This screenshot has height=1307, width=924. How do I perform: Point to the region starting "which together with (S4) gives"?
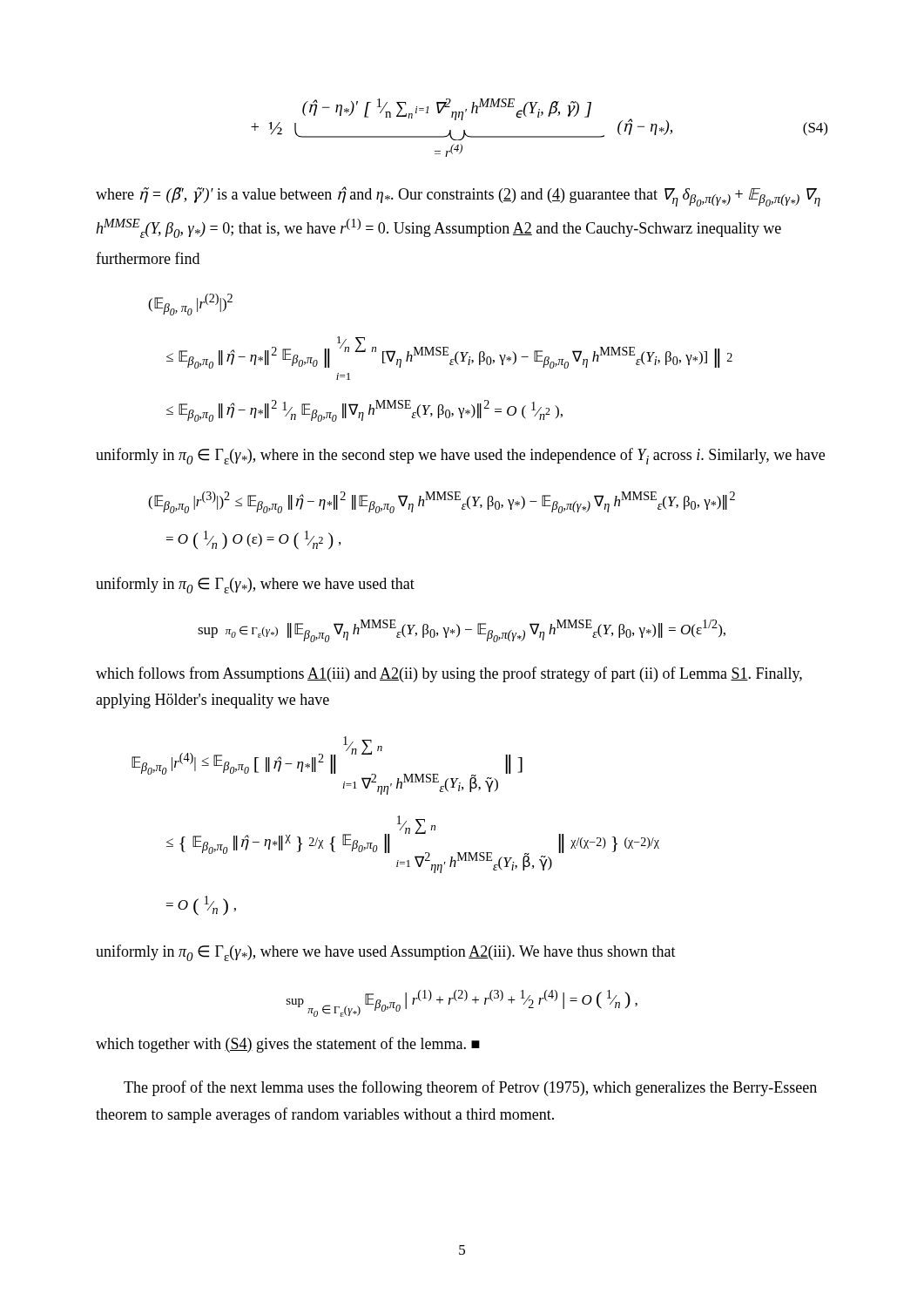pos(288,1044)
